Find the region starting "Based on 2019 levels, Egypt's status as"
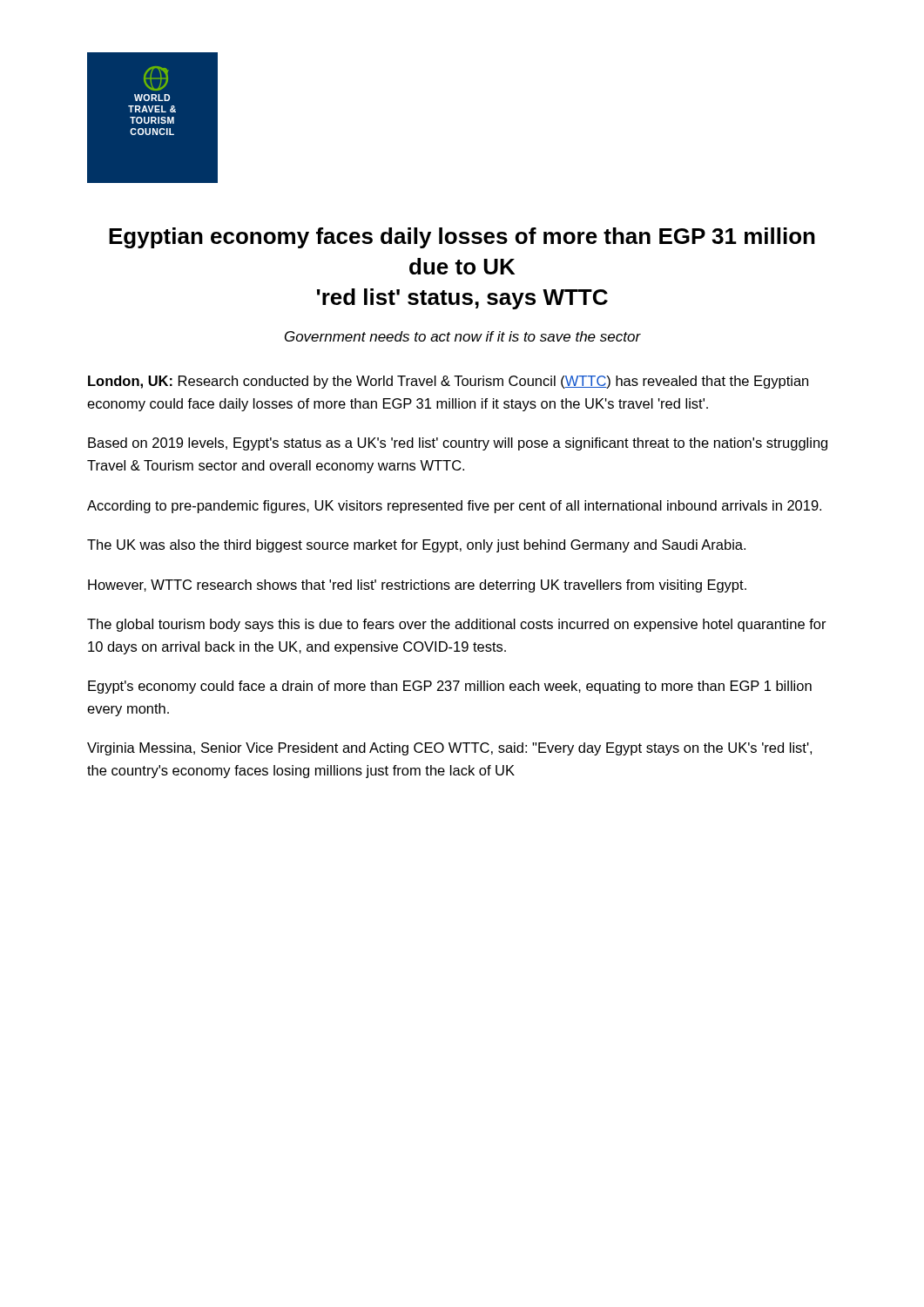 pos(458,454)
